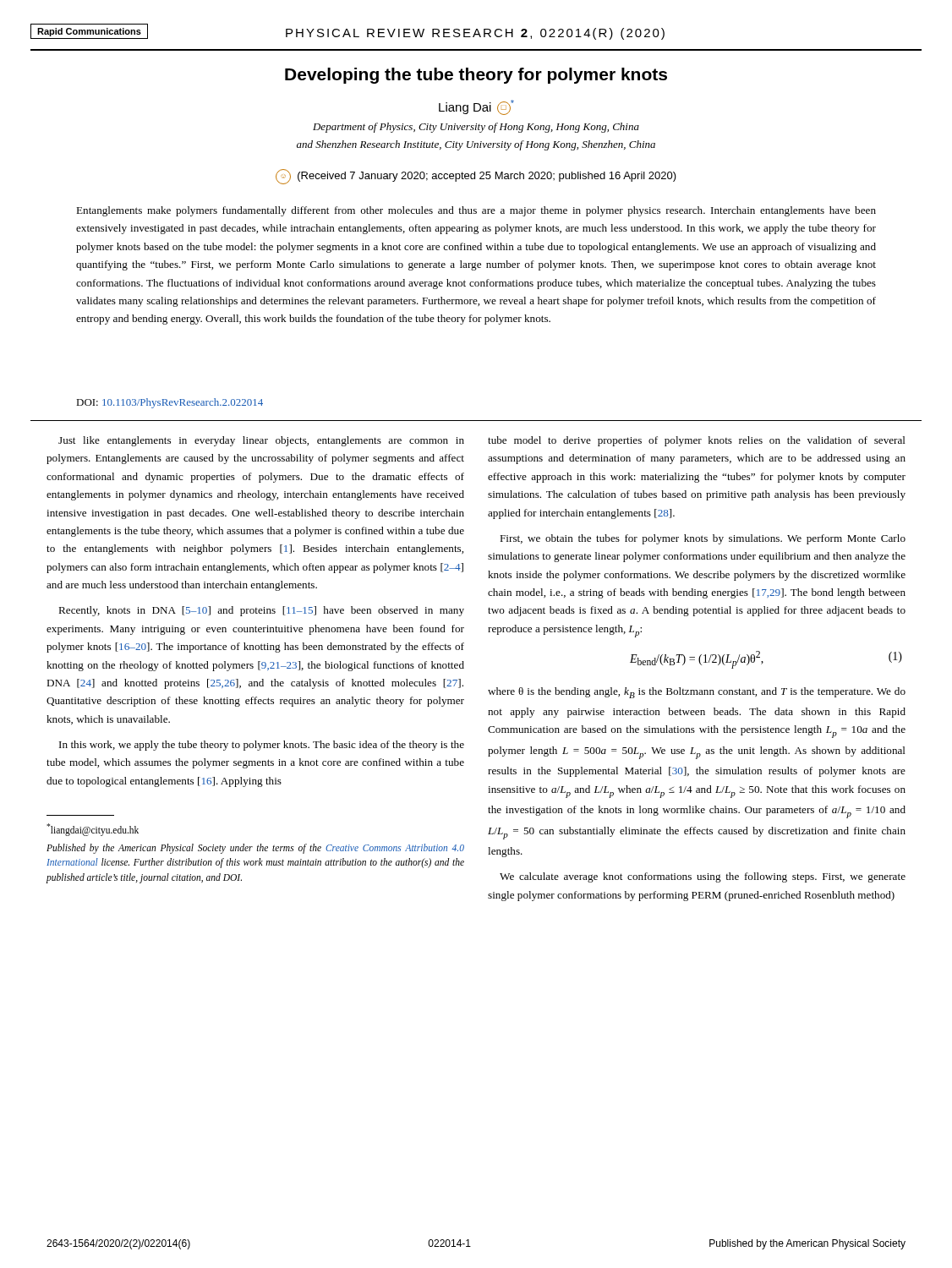The height and width of the screenshot is (1268, 952).
Task: Click on the text block containing "tube model to derive properties"
Action: click(697, 476)
